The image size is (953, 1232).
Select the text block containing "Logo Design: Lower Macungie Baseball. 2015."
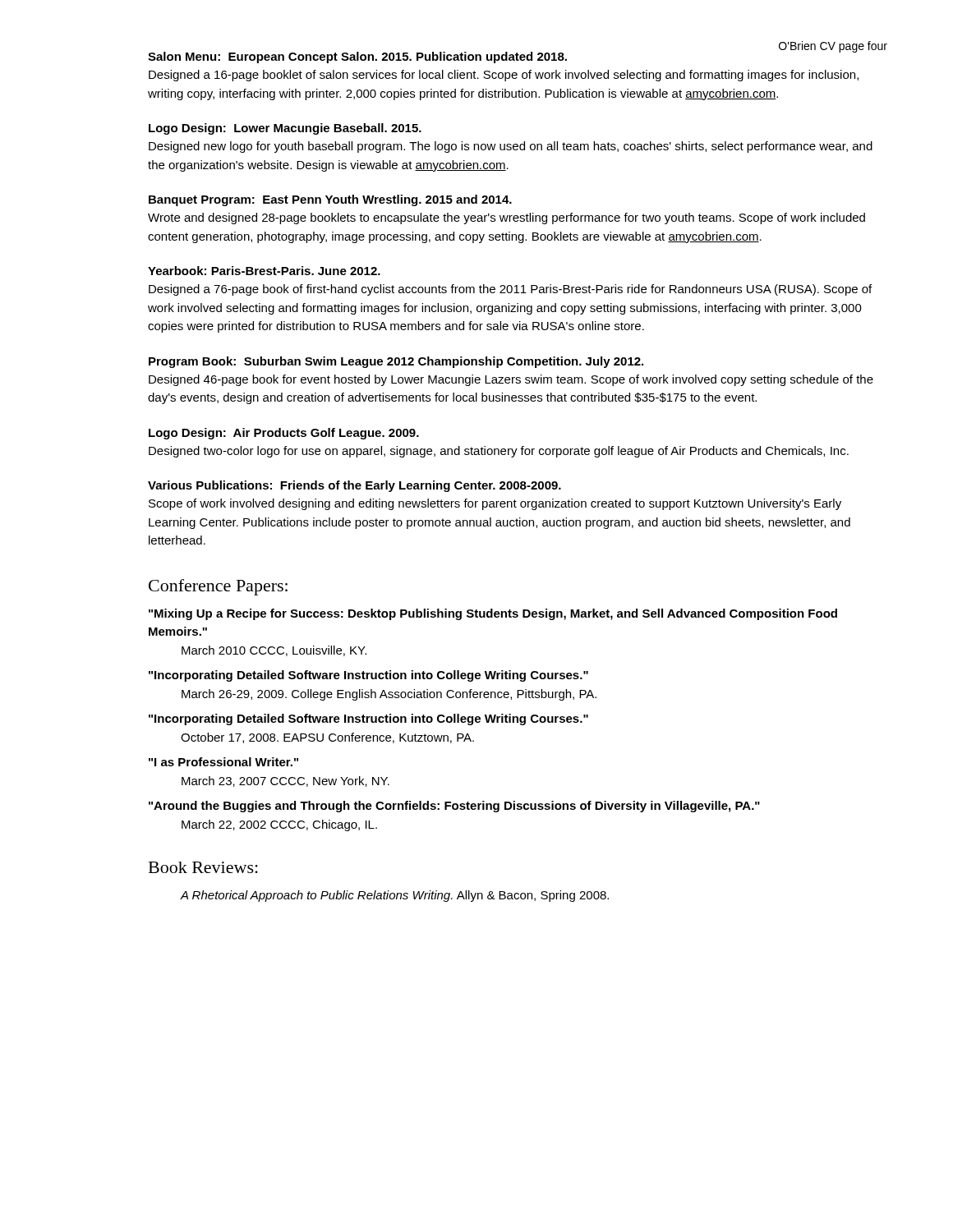[518, 147]
